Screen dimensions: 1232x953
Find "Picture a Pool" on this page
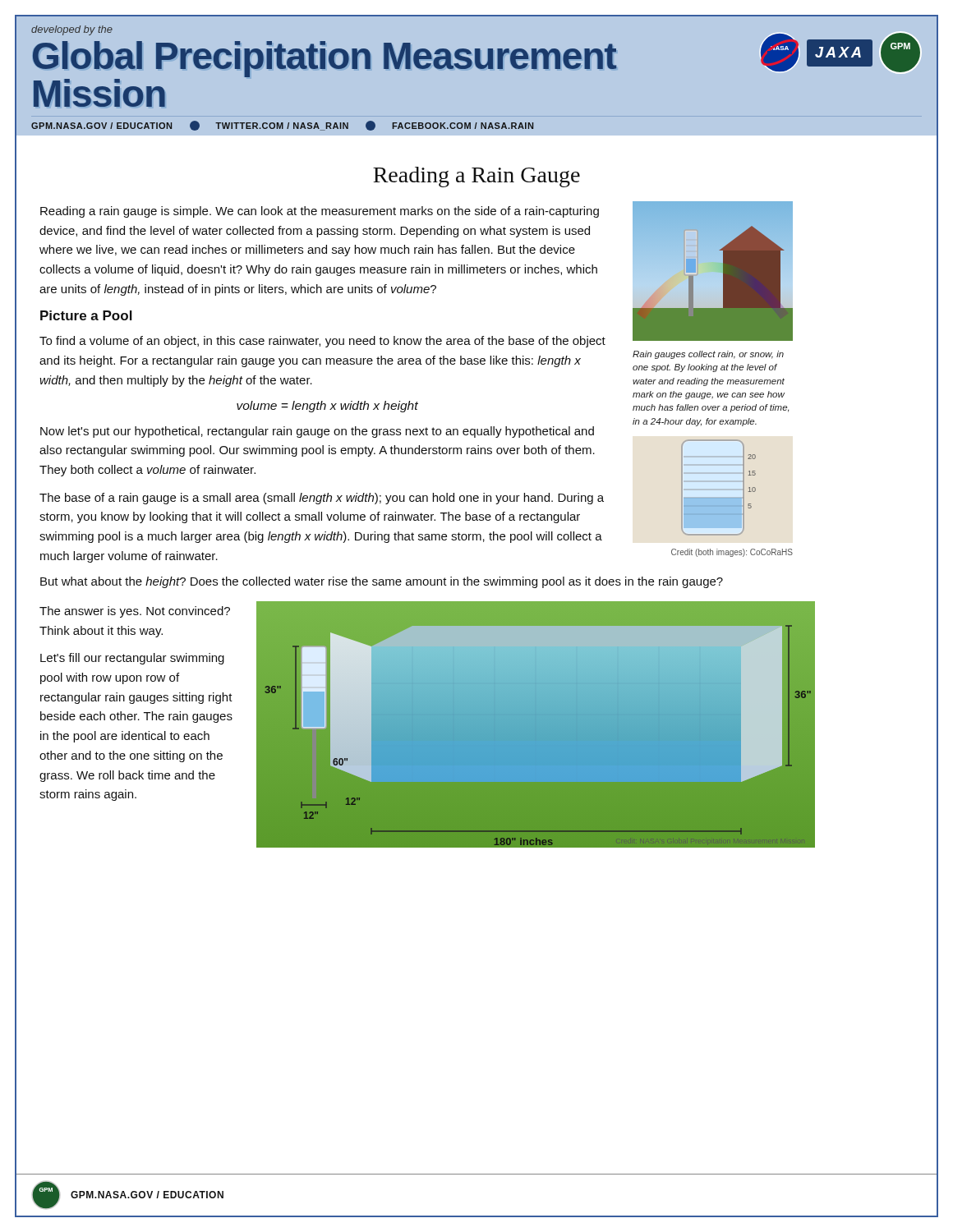pyautogui.click(x=86, y=316)
